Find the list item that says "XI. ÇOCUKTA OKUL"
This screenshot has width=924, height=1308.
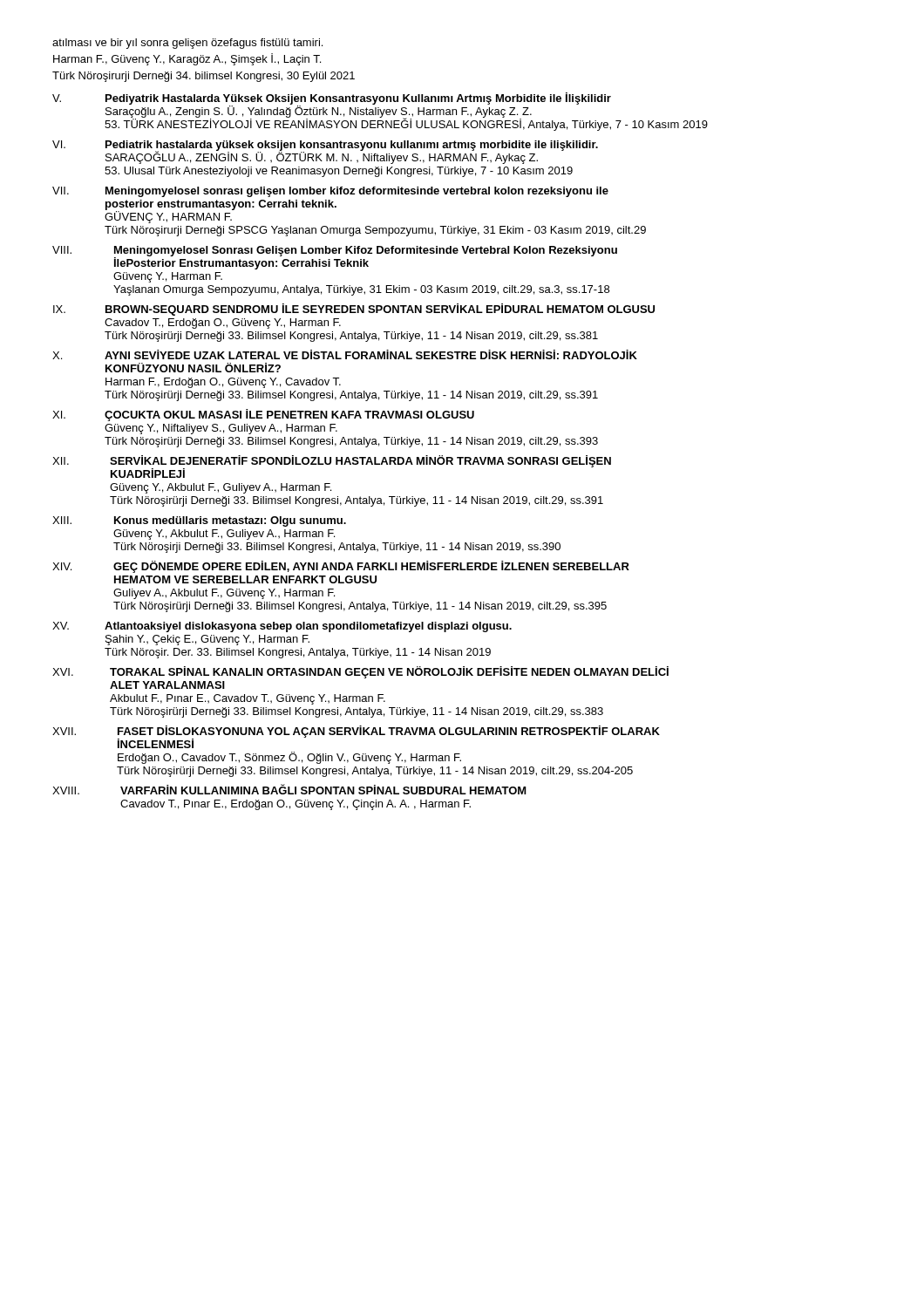coord(462,427)
